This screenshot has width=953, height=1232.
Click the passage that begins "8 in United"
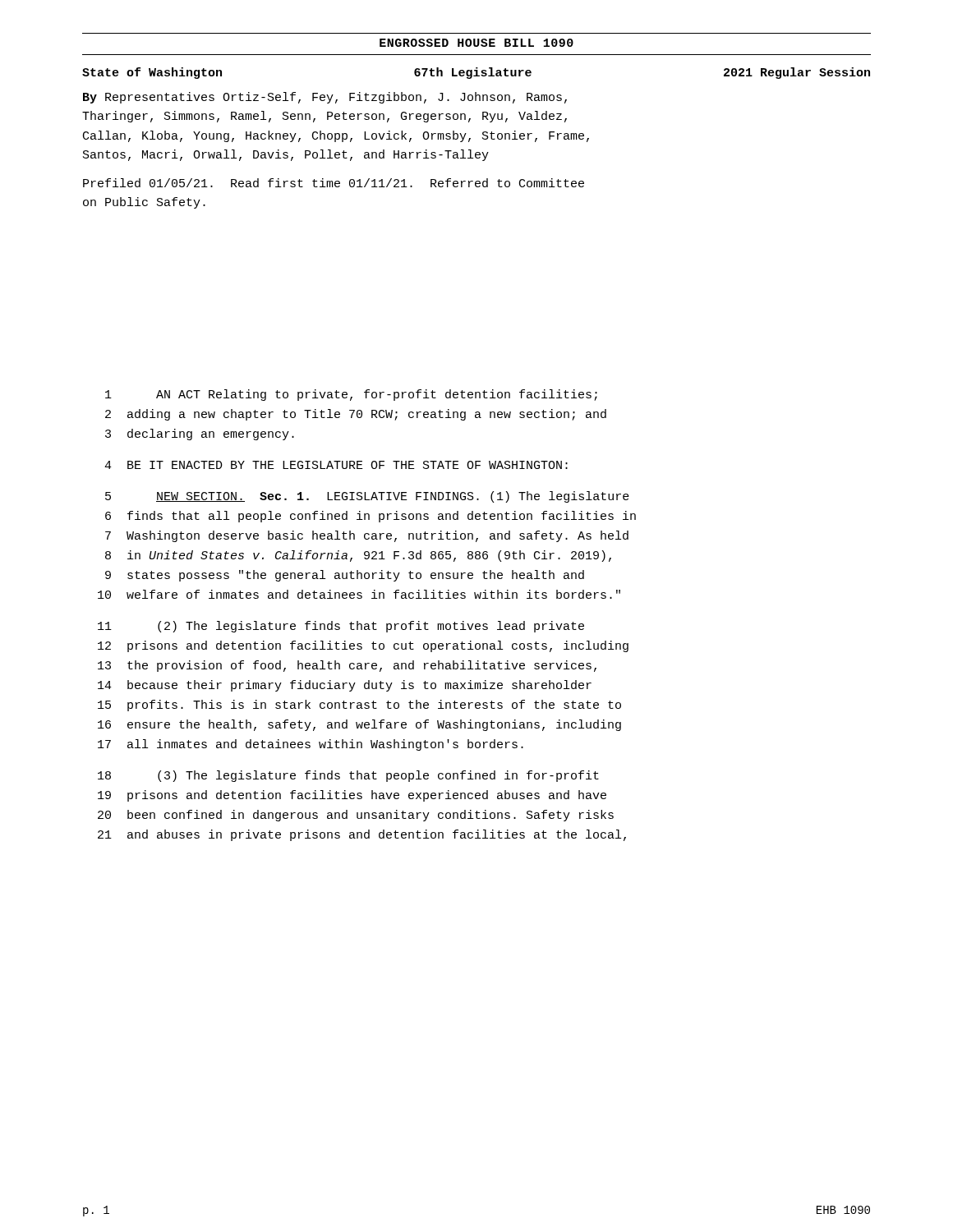point(476,556)
